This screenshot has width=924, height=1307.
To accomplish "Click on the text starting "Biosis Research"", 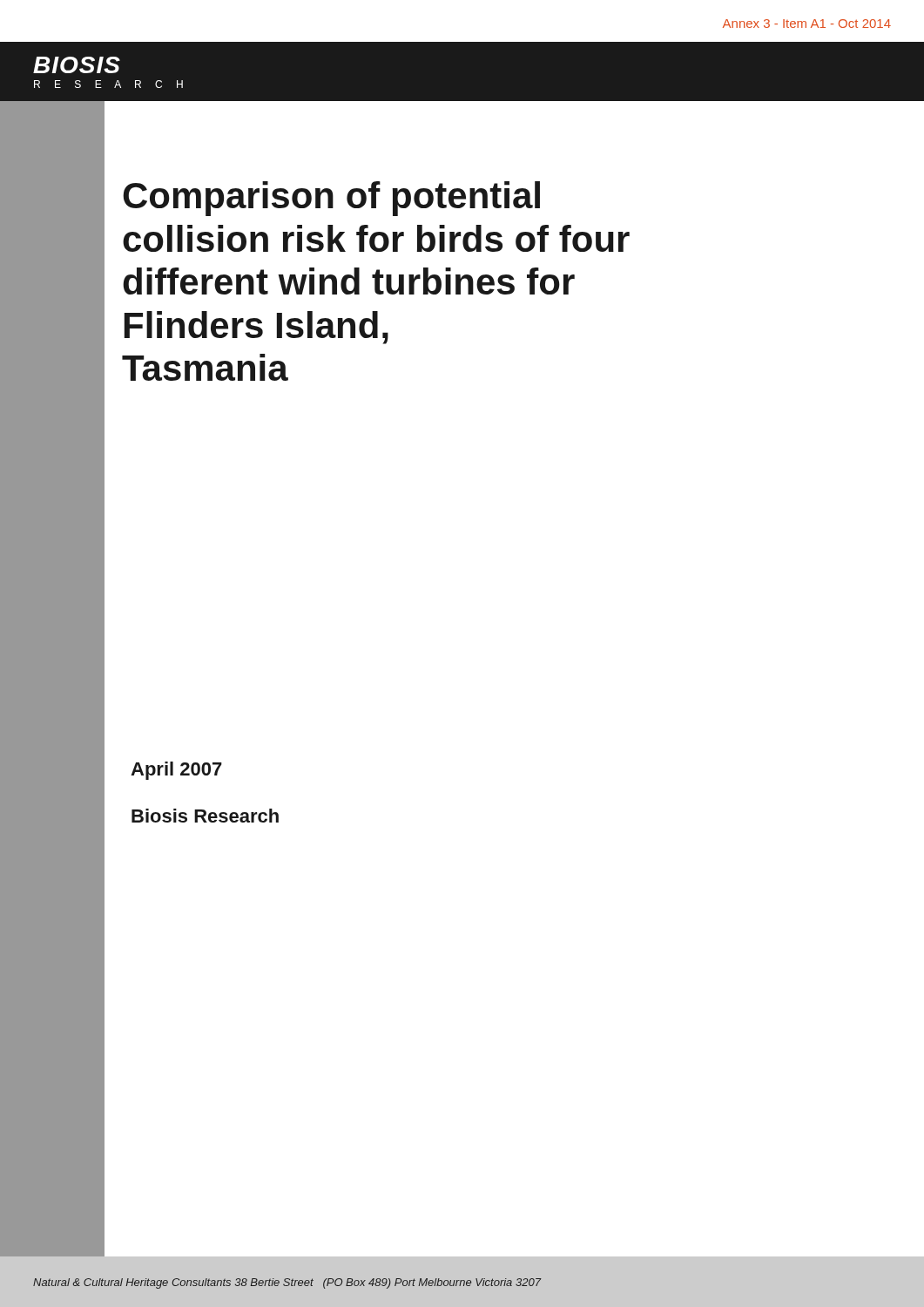I will (205, 816).
